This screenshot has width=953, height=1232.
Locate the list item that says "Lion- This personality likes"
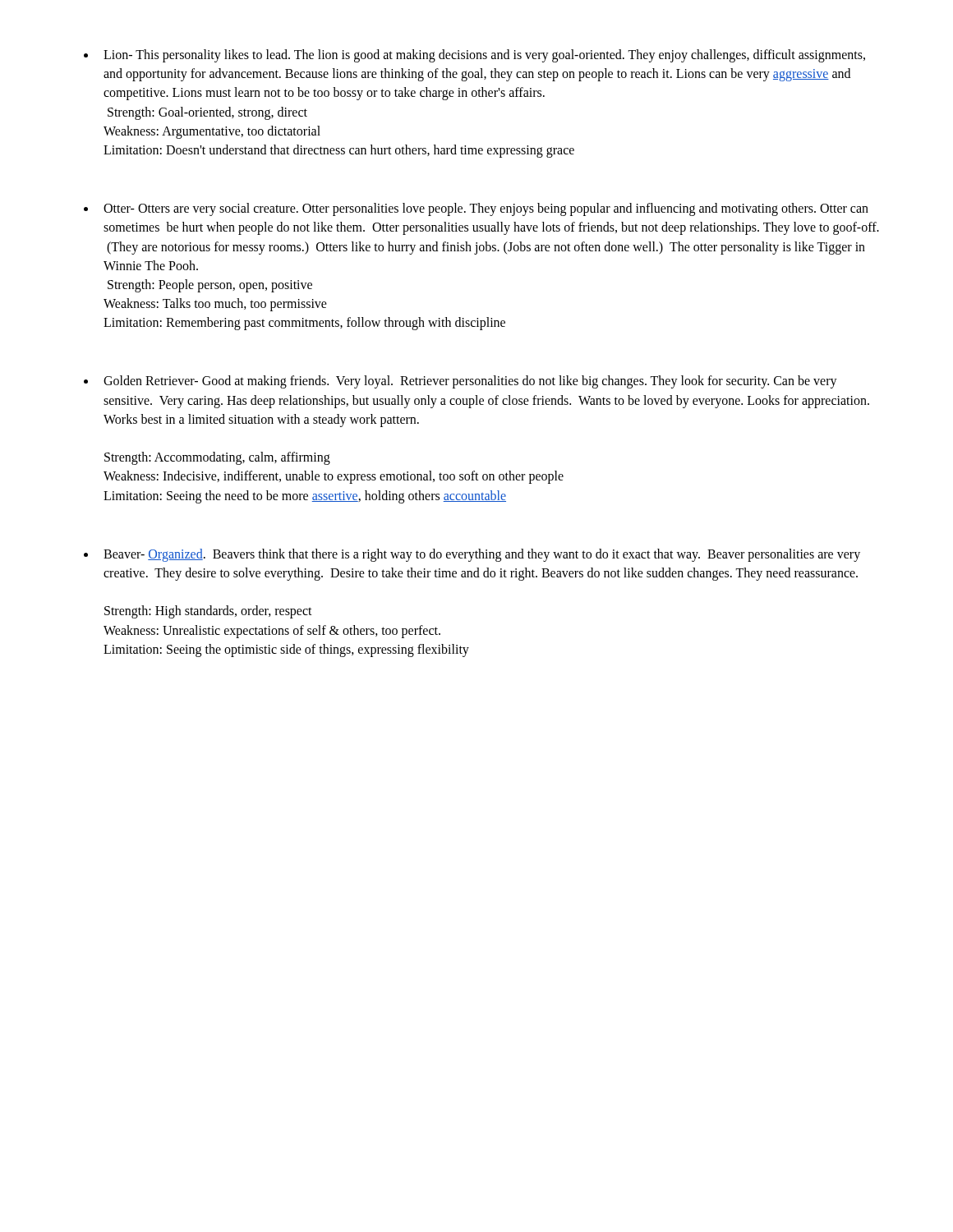(x=495, y=102)
